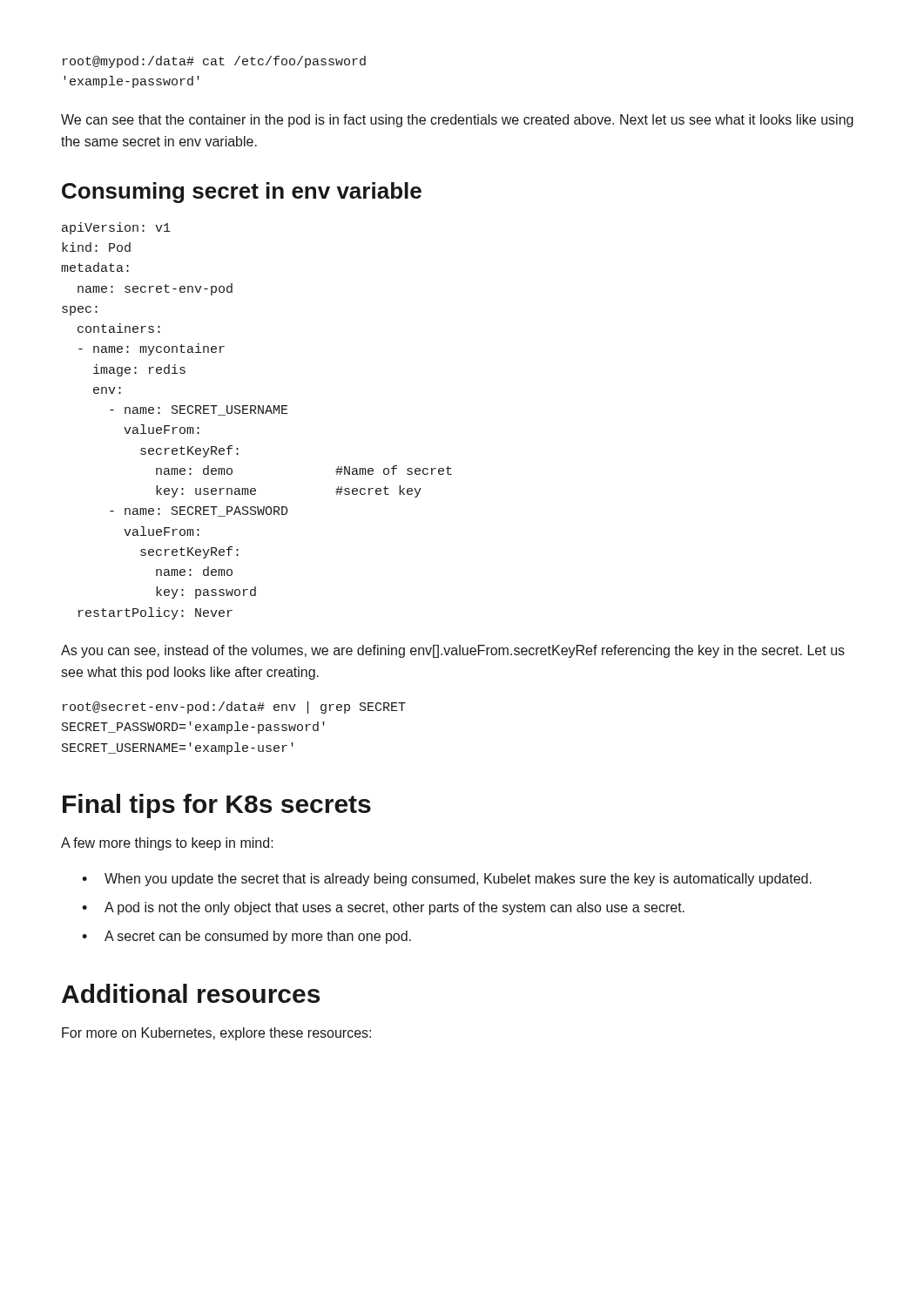Point to the element starting "• When you update the secret that"
The height and width of the screenshot is (1307, 924).
click(447, 880)
